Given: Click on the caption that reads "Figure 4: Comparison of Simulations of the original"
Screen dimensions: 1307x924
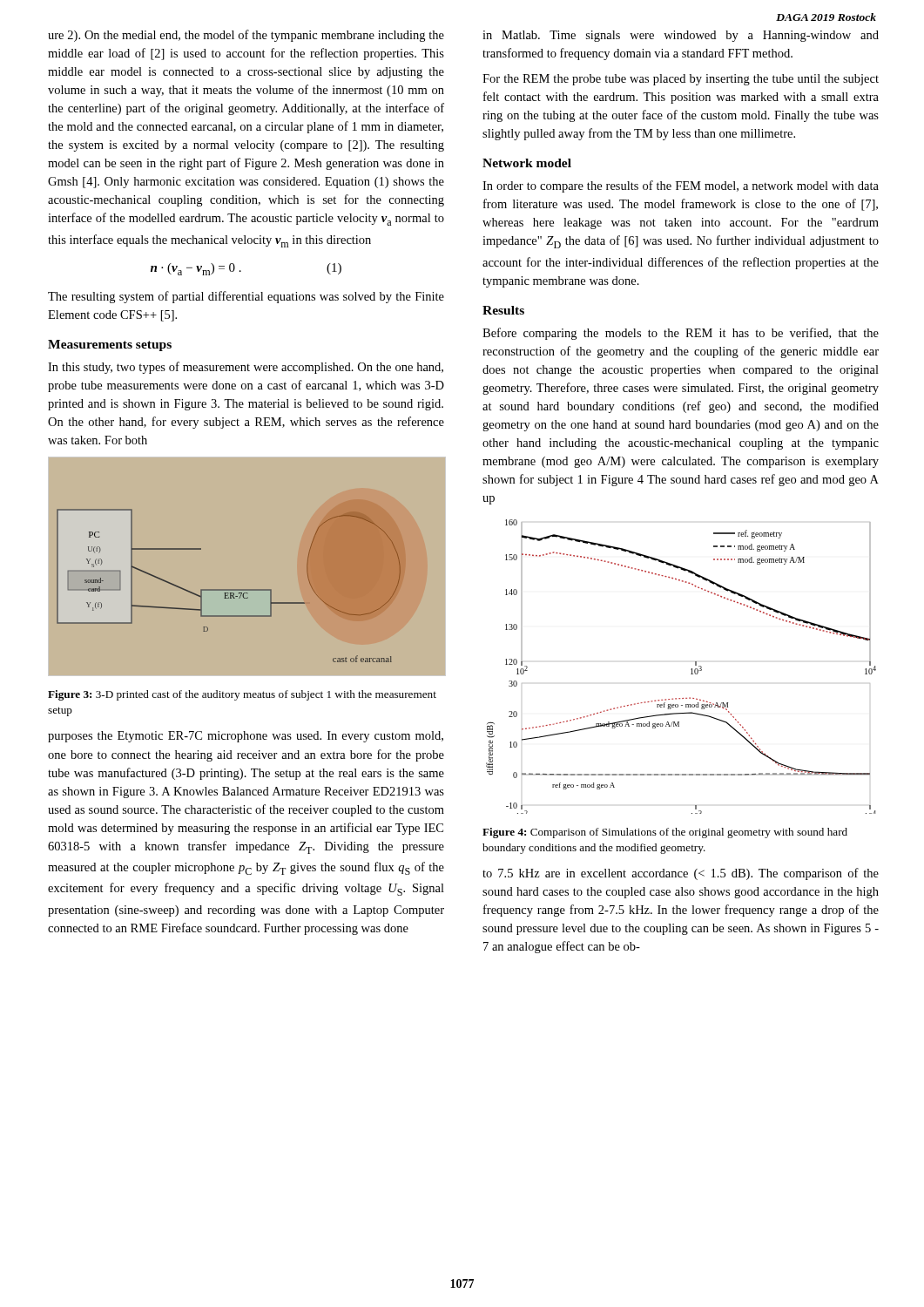Looking at the screenshot, I should 665,839.
